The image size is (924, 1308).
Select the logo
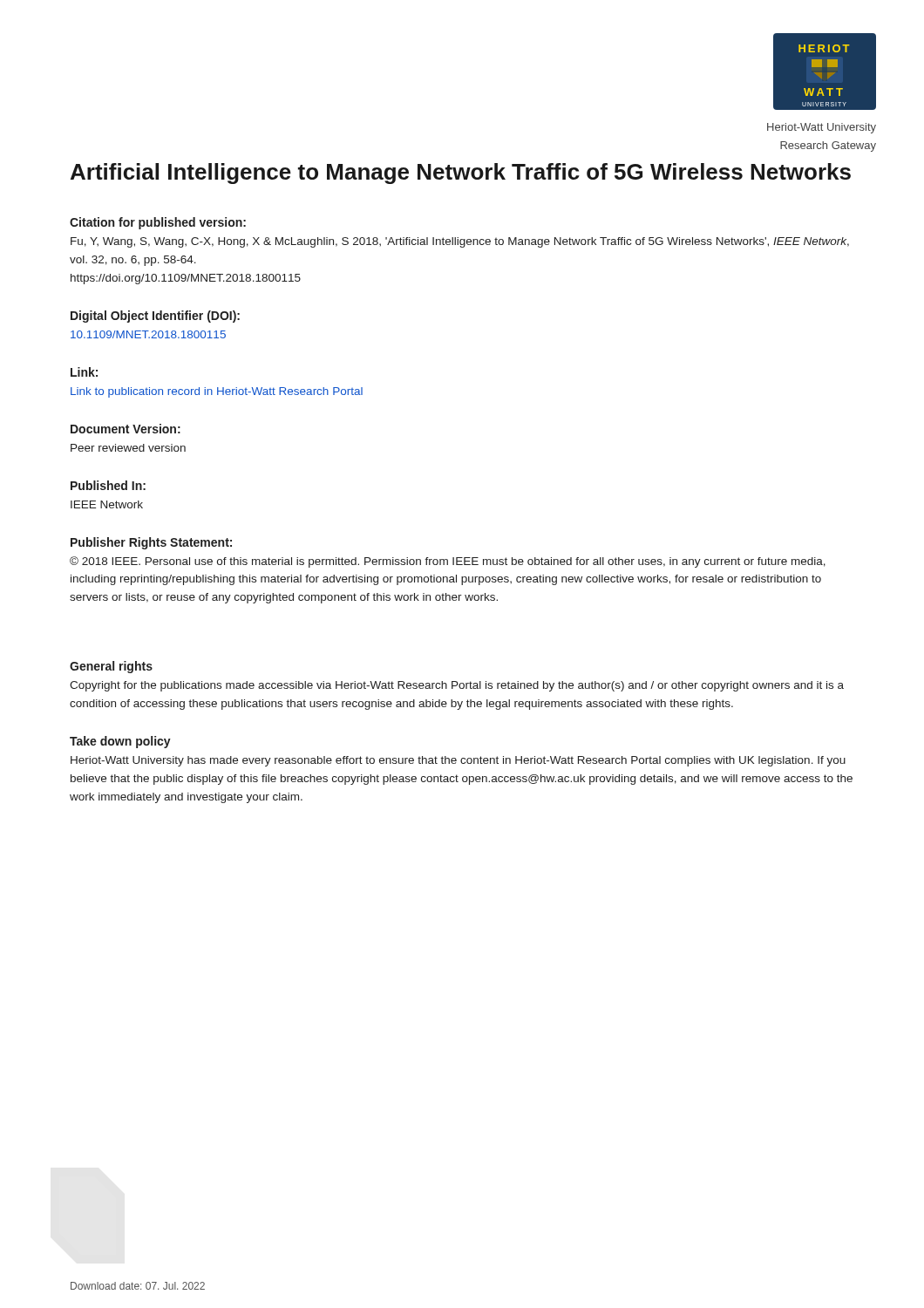click(x=825, y=73)
